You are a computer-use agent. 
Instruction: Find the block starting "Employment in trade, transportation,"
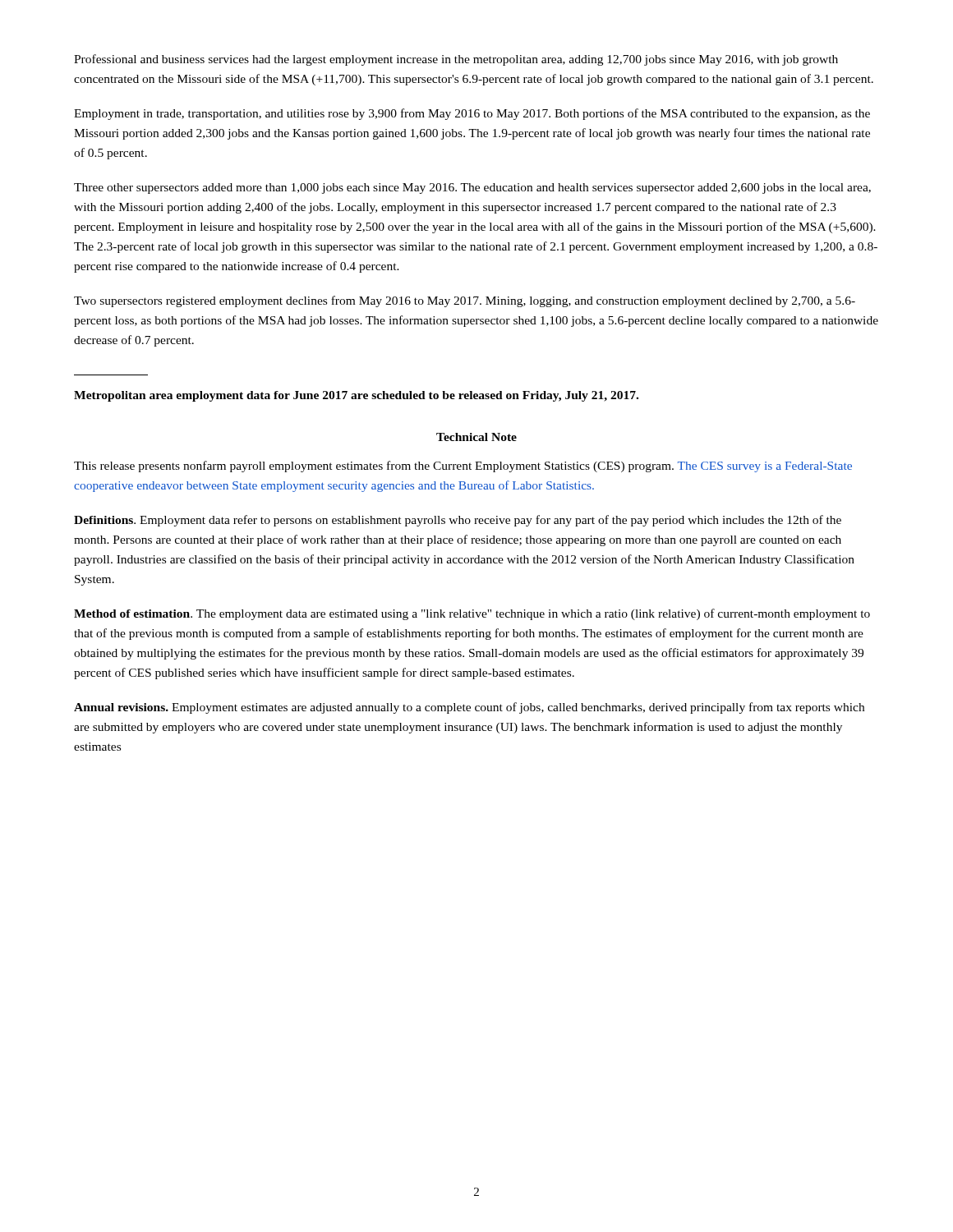click(x=472, y=133)
